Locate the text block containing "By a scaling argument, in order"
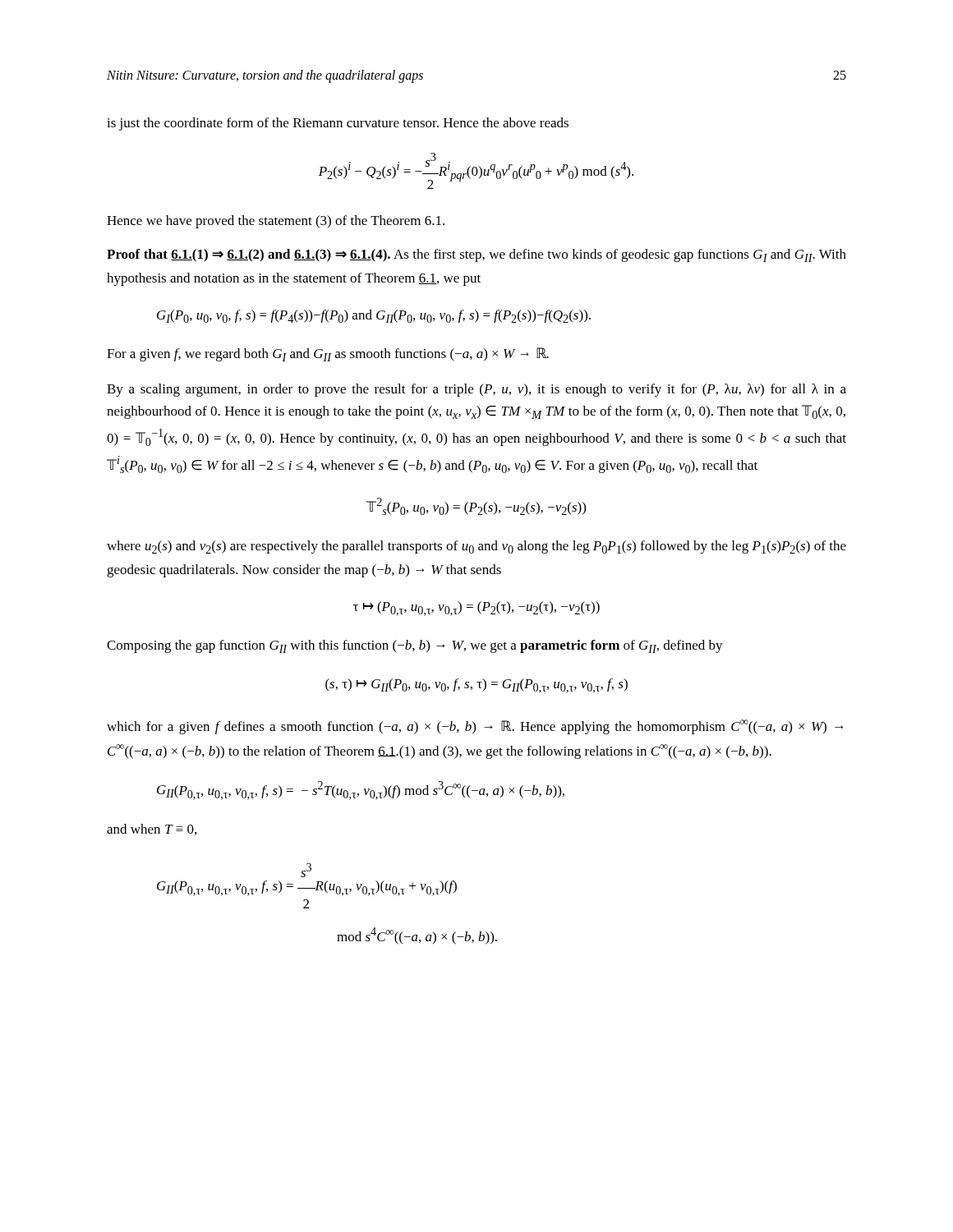Image resolution: width=953 pixels, height=1232 pixels. 476,428
